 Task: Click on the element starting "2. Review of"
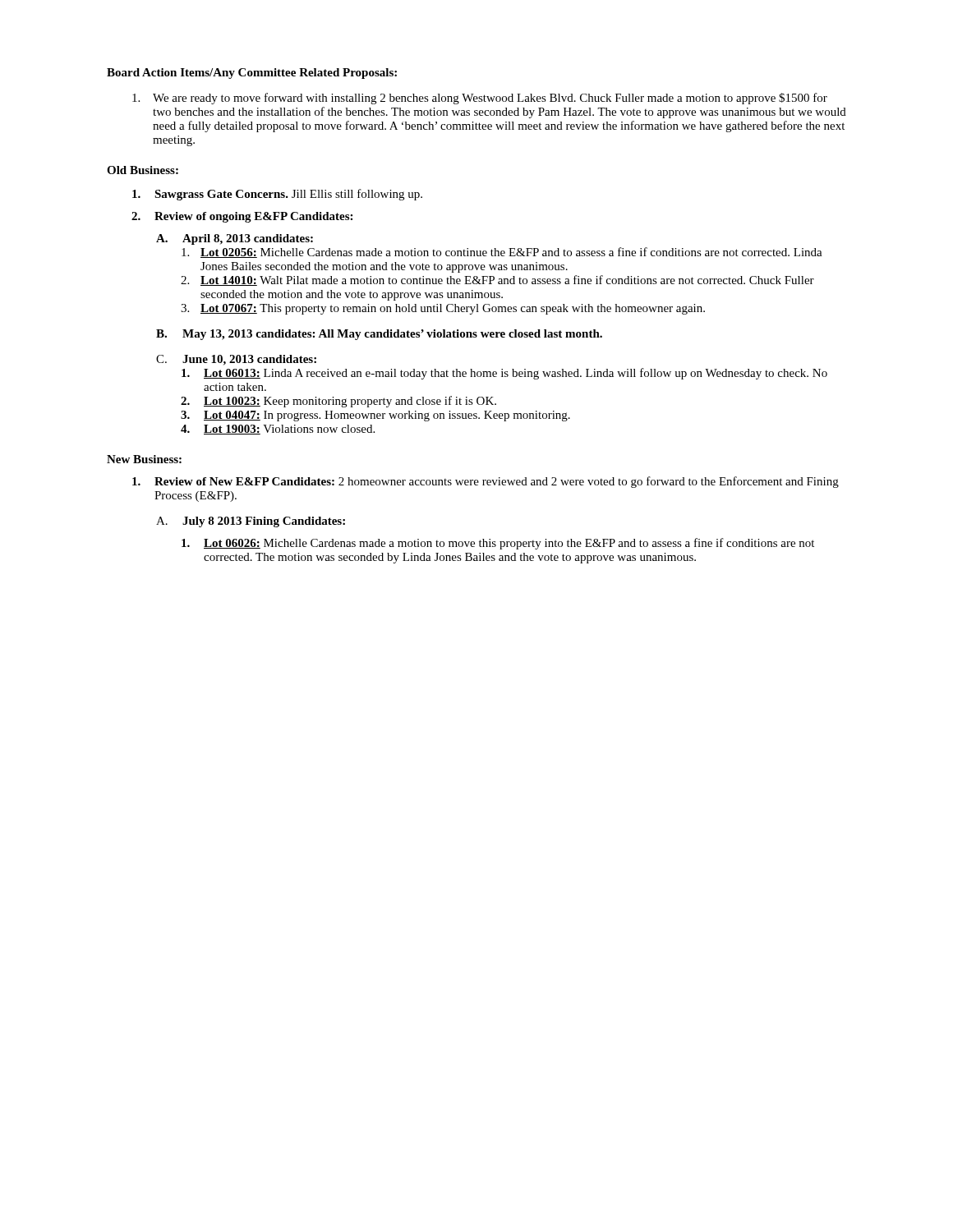(x=243, y=216)
